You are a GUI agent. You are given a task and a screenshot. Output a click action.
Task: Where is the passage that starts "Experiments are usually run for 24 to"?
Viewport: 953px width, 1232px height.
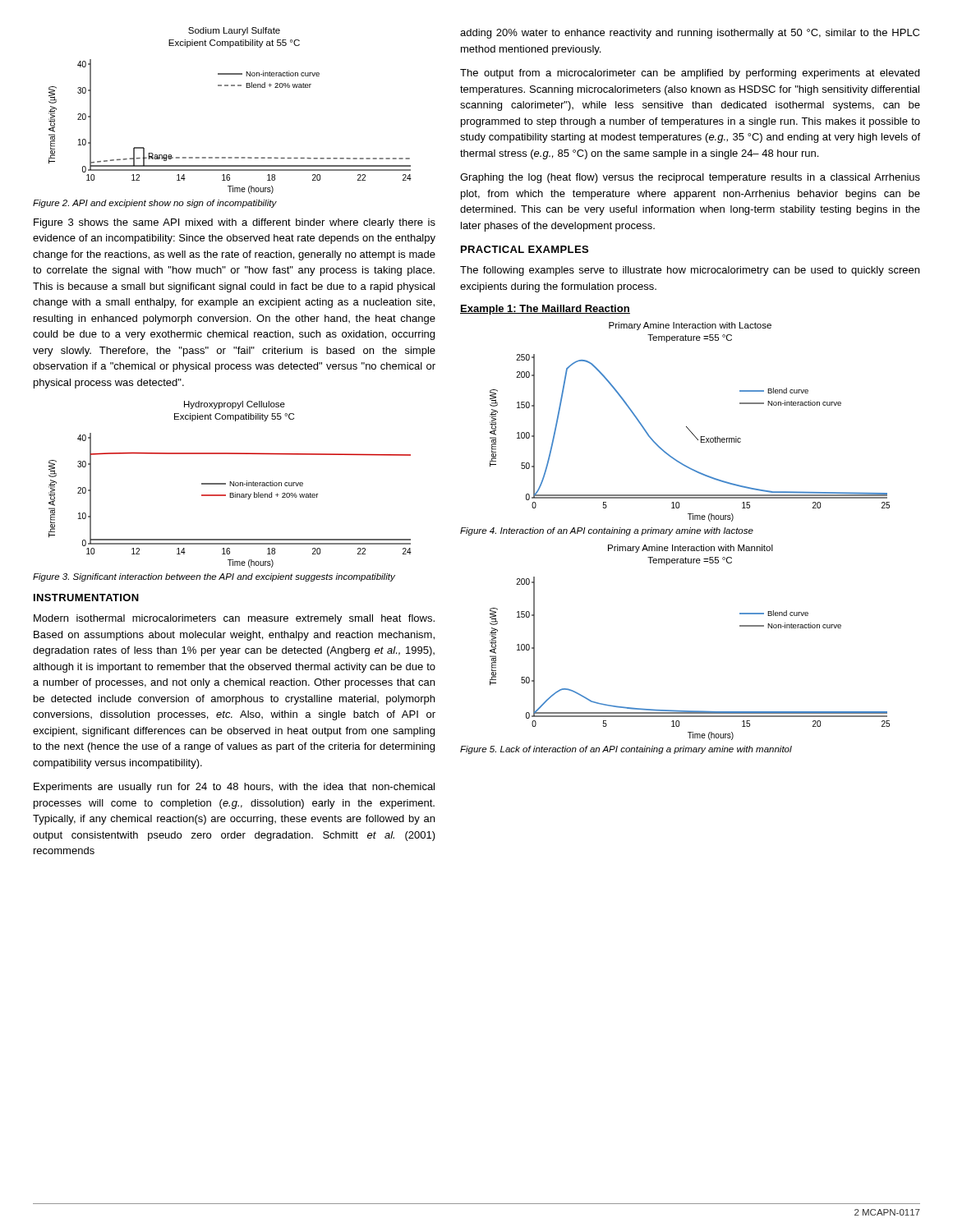(234, 819)
